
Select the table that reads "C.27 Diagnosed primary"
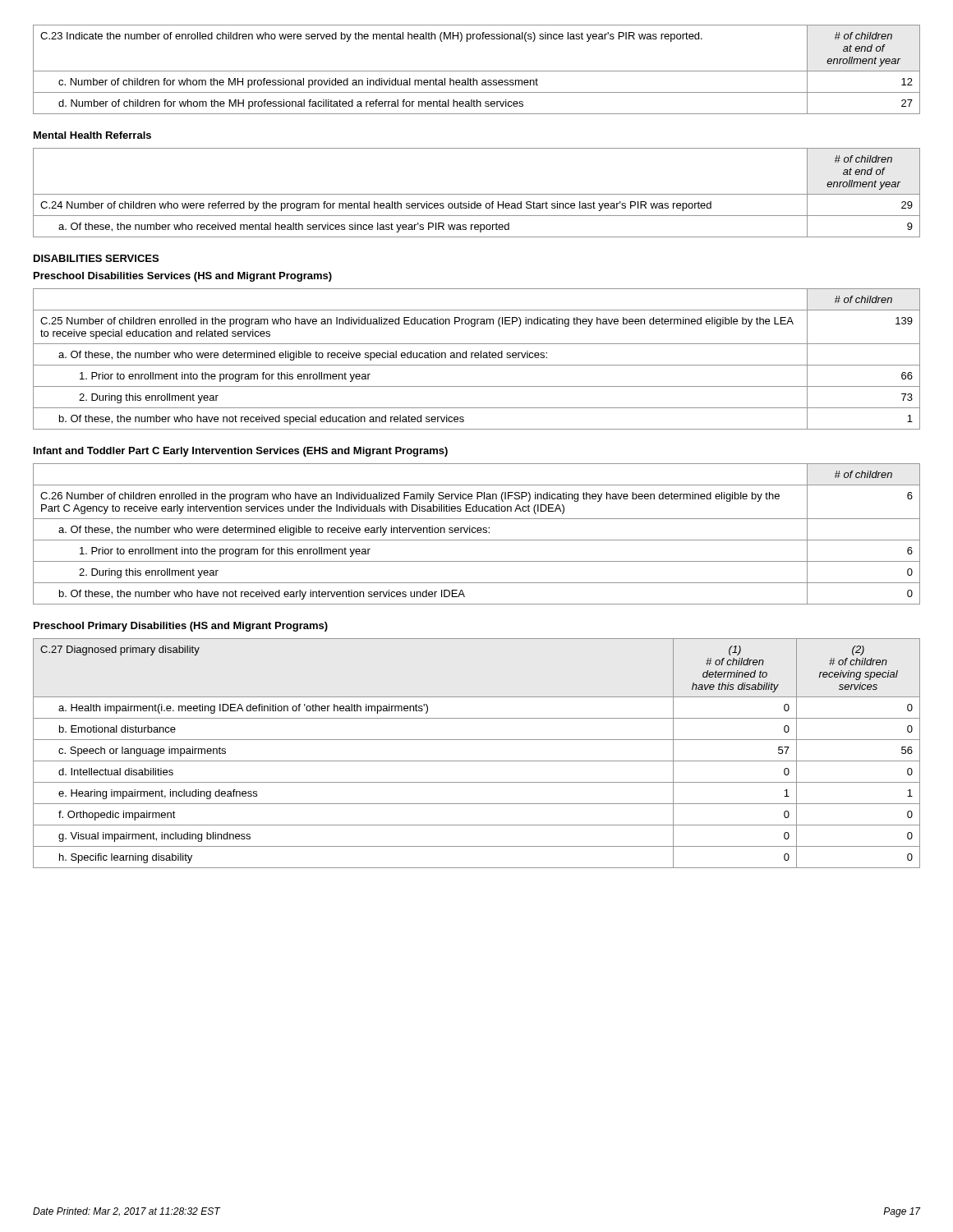tap(476, 753)
